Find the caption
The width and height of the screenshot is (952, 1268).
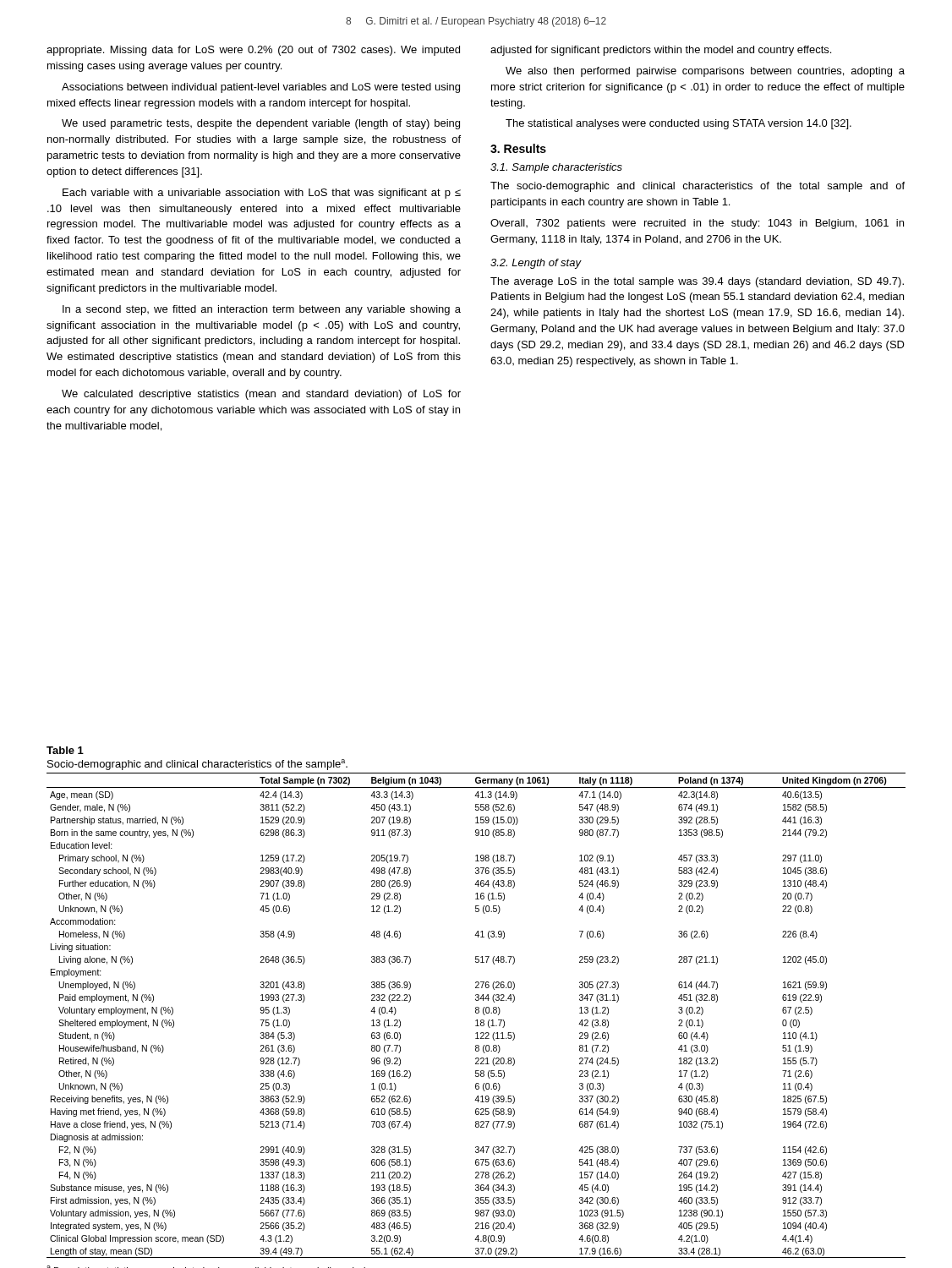tap(197, 757)
